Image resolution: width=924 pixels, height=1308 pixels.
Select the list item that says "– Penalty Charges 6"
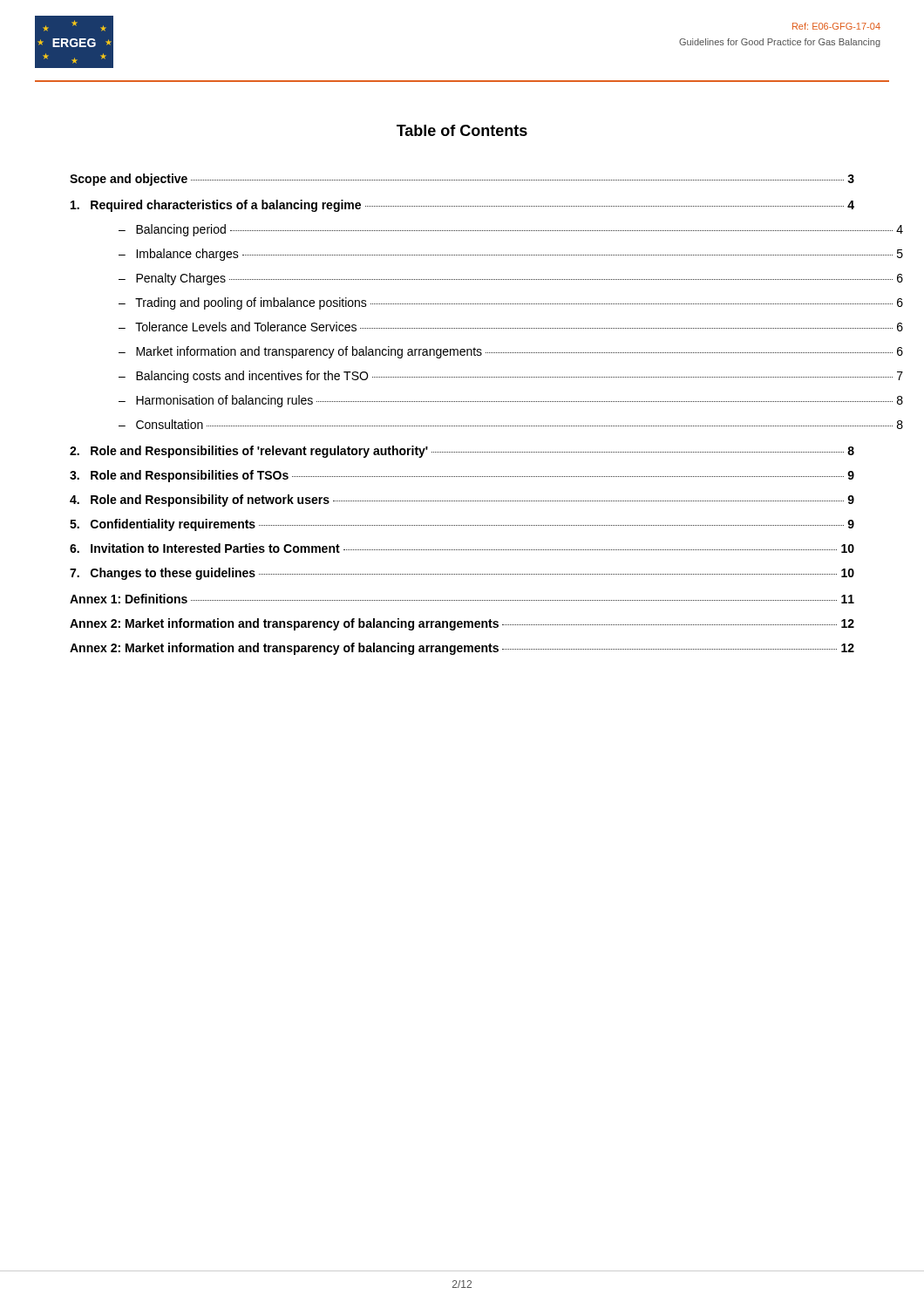[511, 278]
